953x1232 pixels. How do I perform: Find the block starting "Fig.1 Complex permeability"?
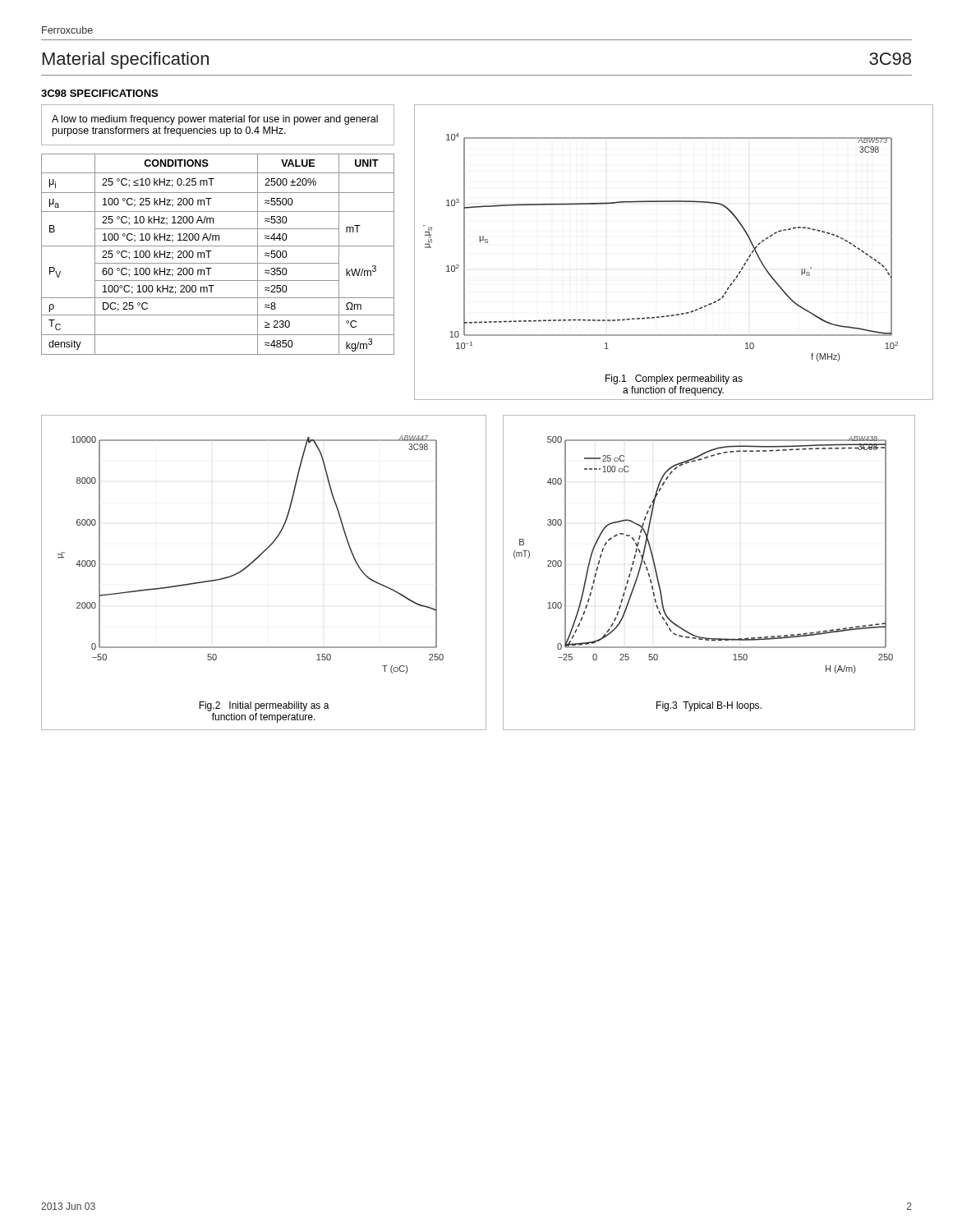coord(674,384)
